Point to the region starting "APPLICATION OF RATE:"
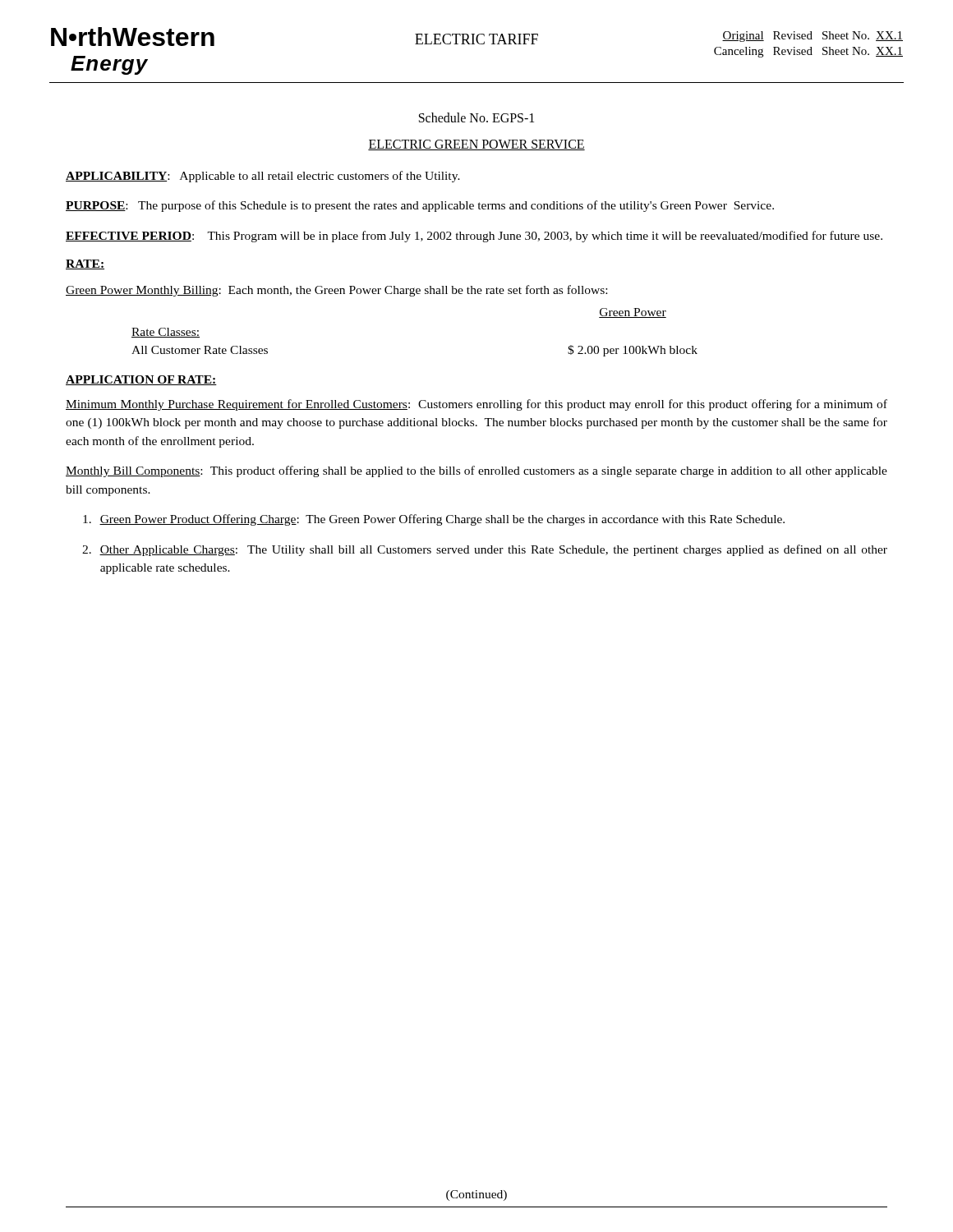 click(x=141, y=379)
